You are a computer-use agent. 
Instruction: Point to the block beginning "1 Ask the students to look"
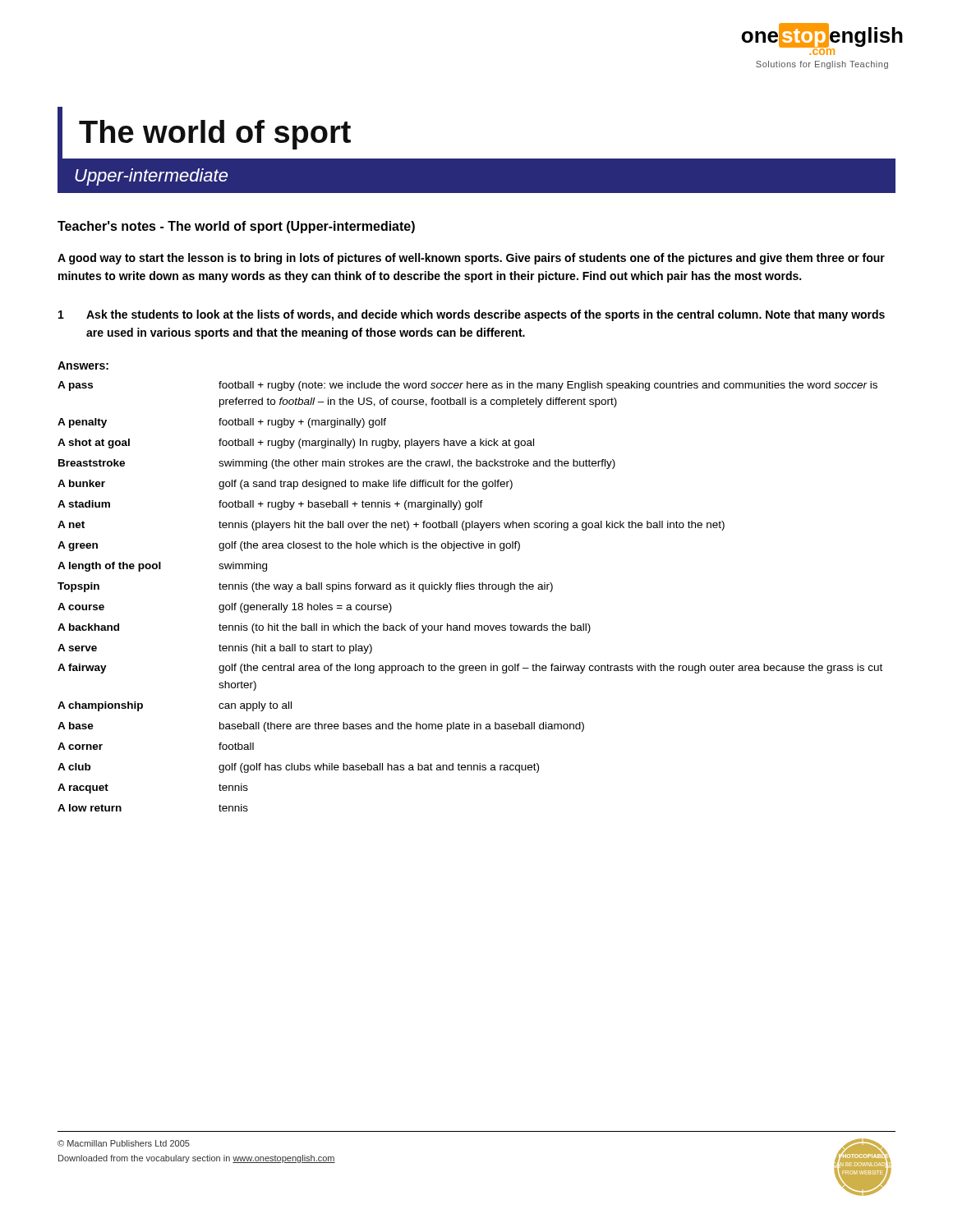[476, 324]
